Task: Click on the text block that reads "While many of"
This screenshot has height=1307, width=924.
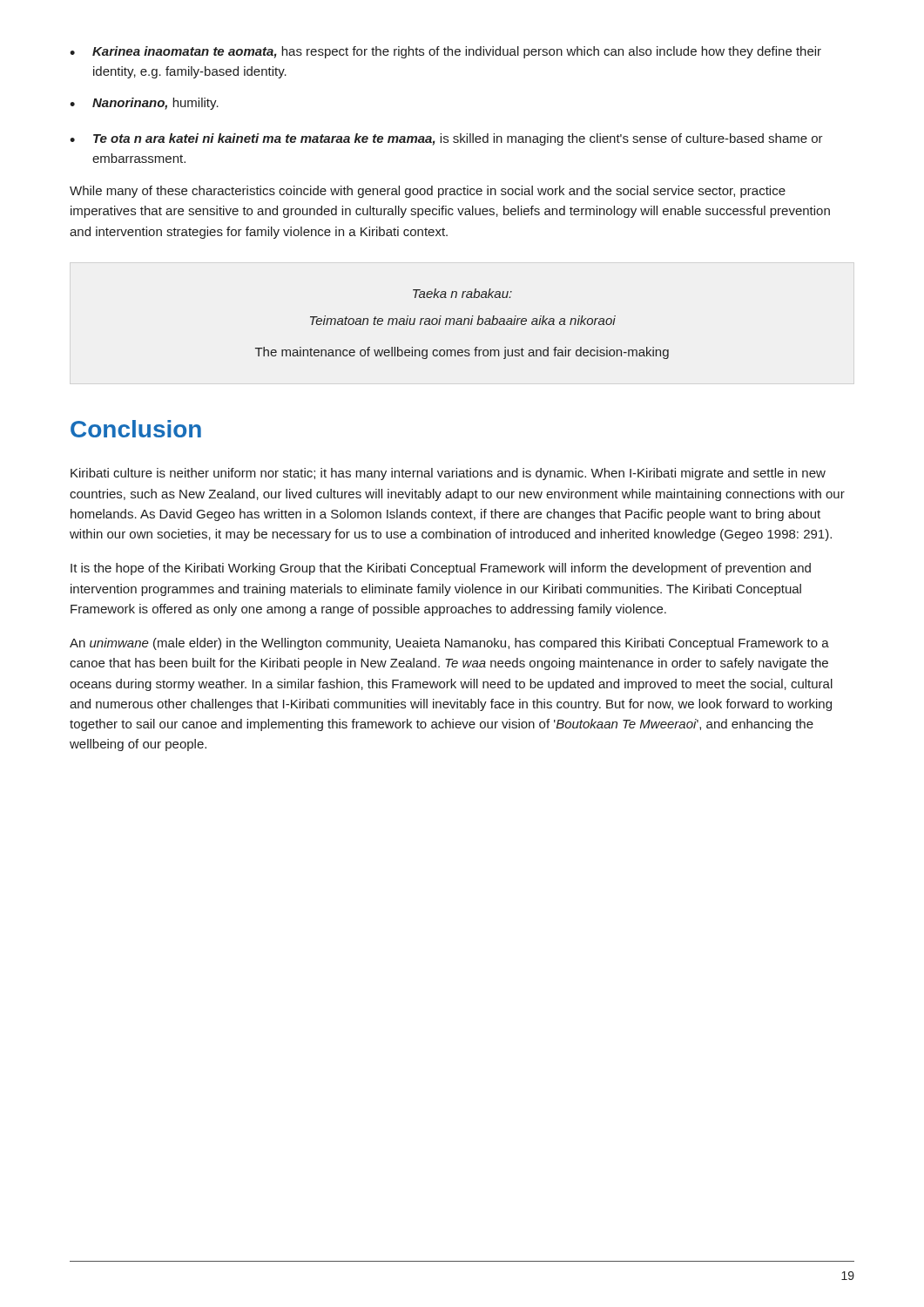Action: pyautogui.click(x=450, y=211)
